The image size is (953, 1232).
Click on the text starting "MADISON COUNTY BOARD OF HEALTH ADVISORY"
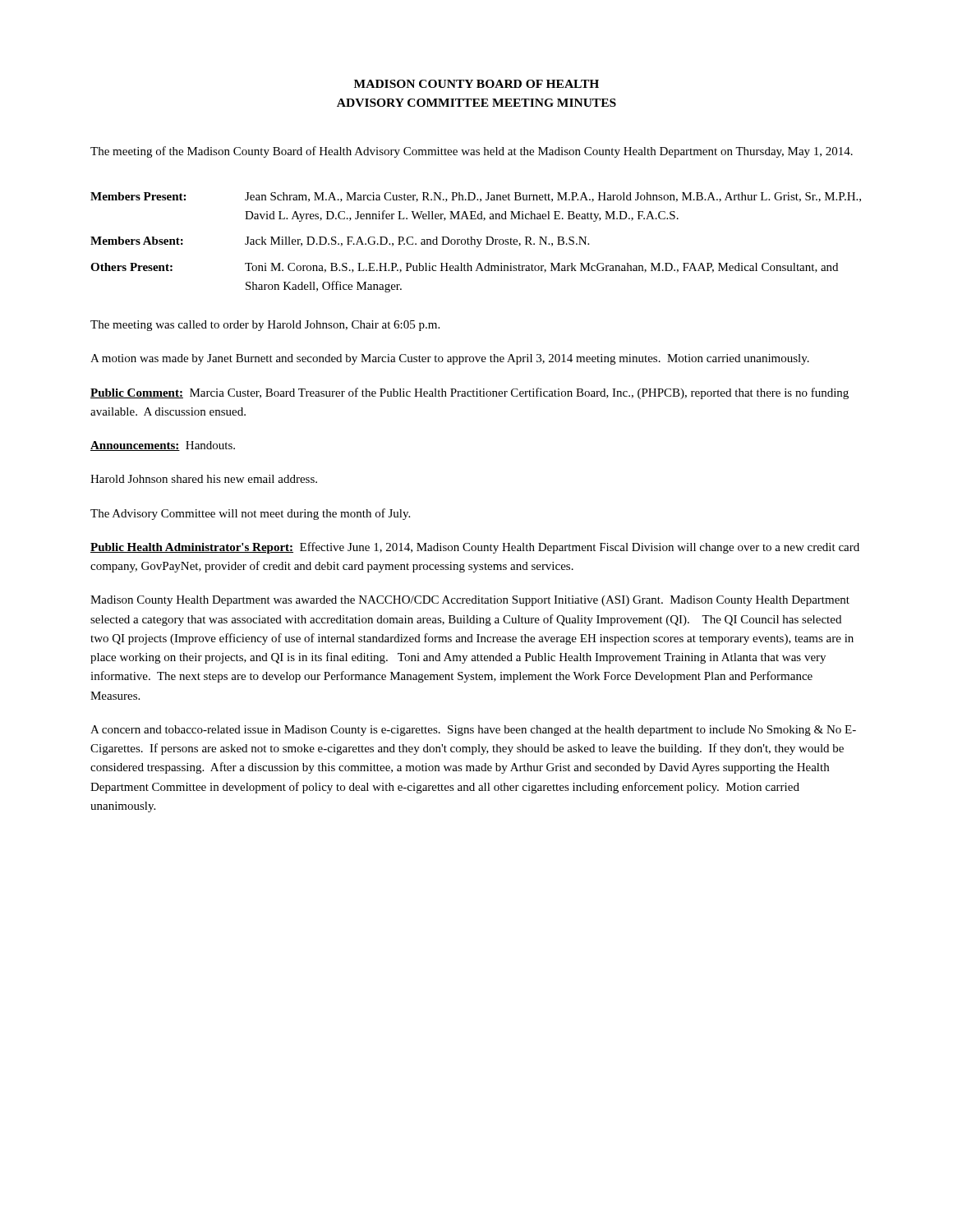[x=476, y=93]
